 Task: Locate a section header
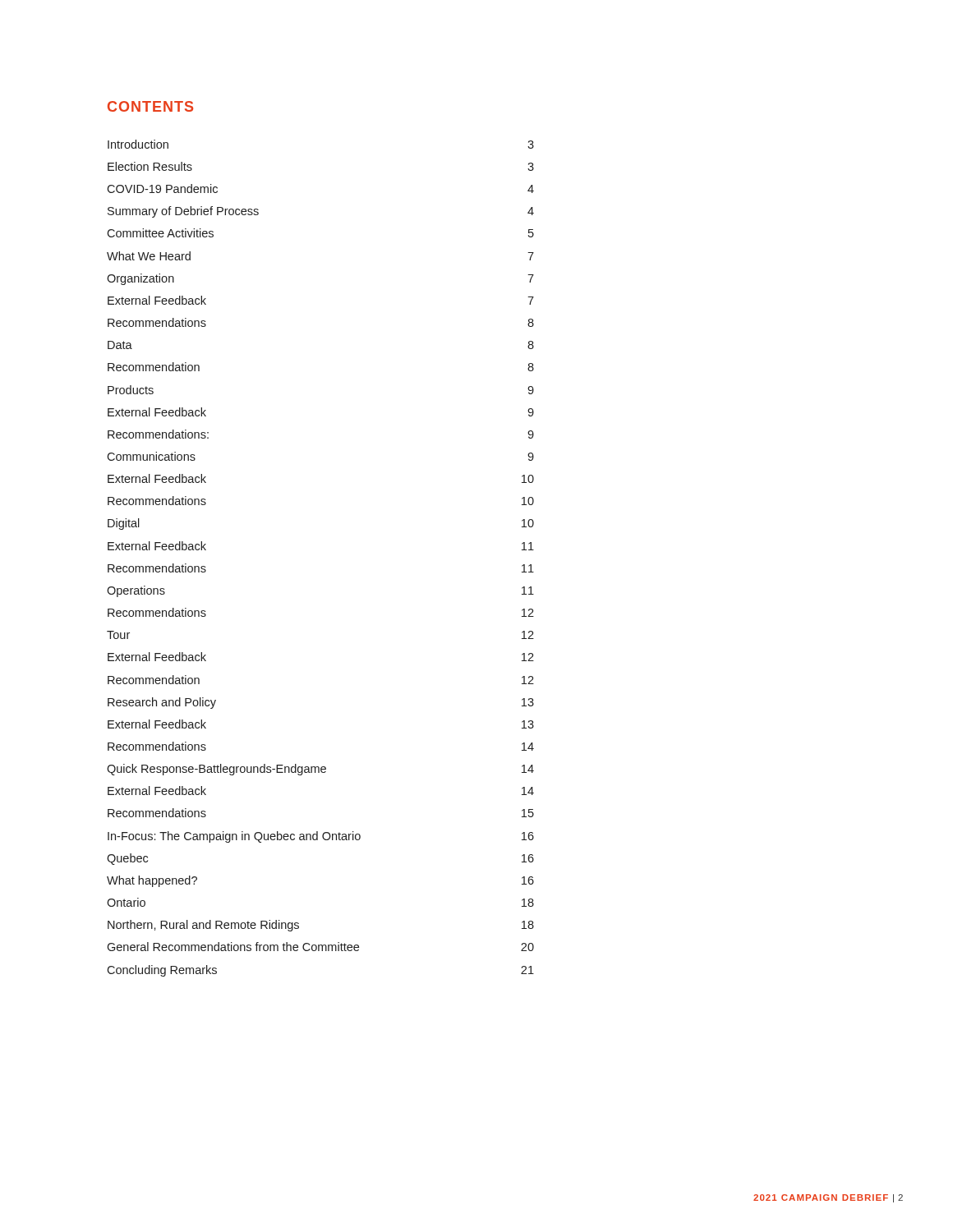click(x=151, y=107)
